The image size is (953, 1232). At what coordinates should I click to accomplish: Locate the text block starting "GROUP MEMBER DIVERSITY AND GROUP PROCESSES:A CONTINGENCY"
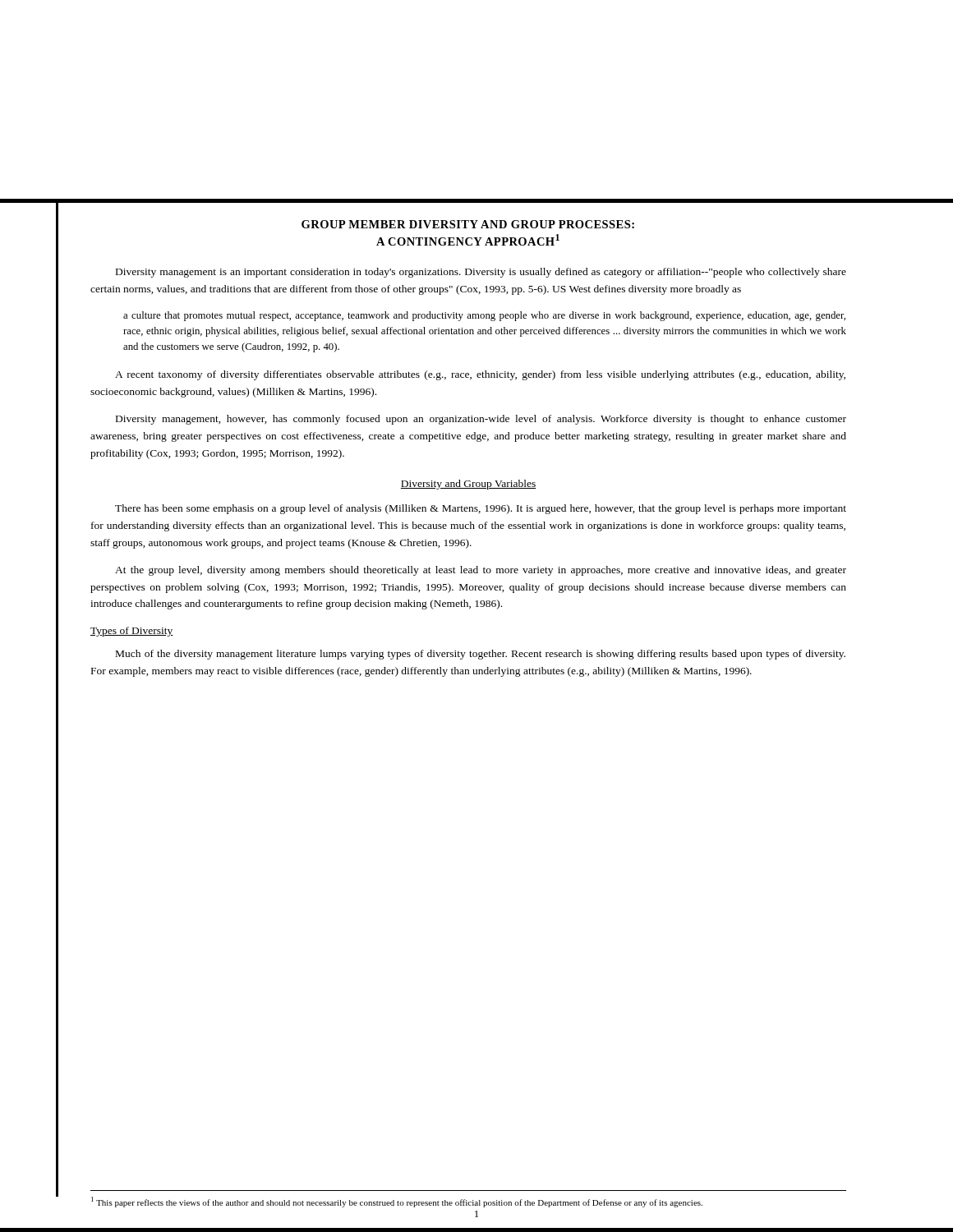(x=468, y=233)
